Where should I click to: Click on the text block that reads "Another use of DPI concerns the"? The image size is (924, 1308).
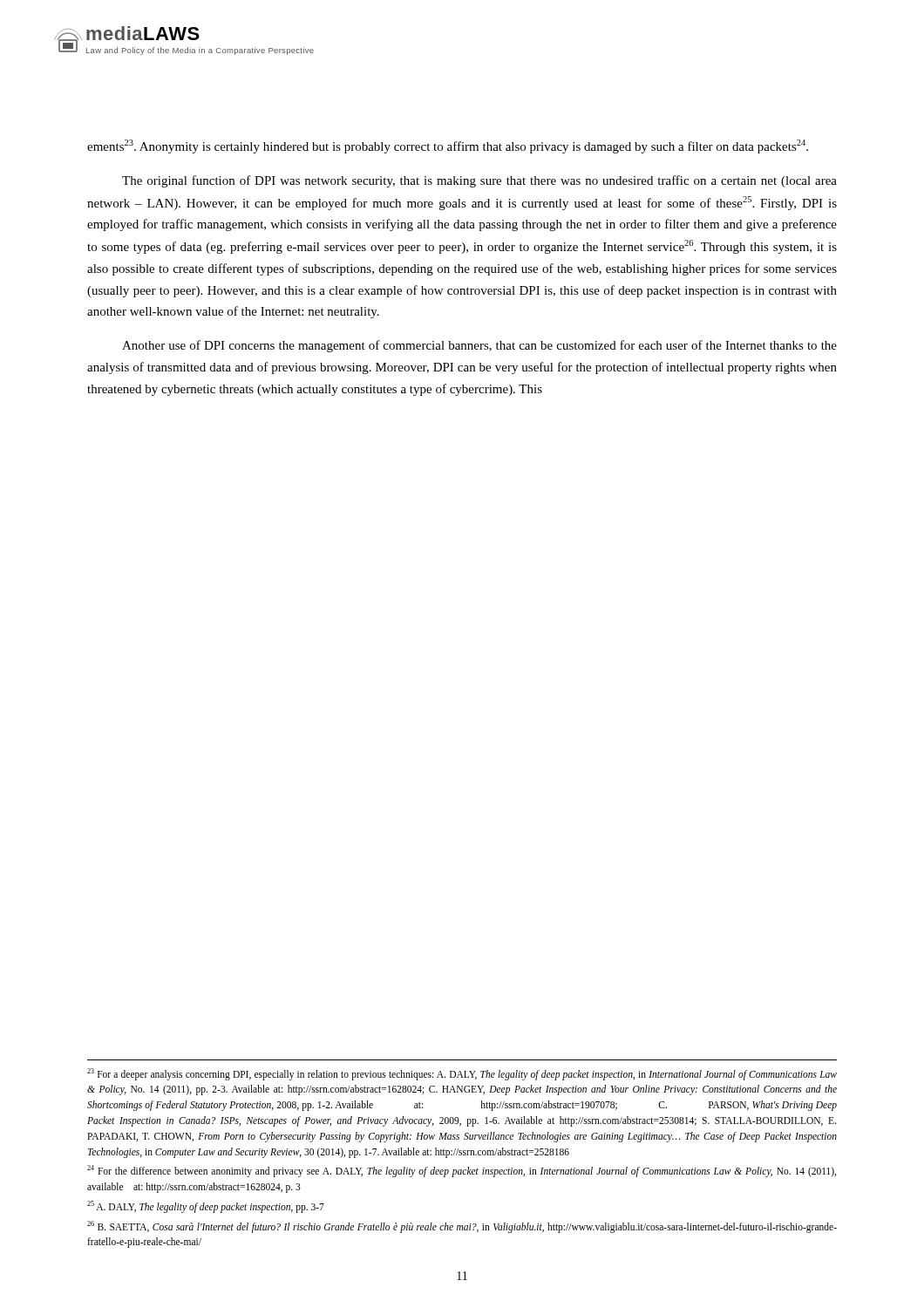pos(462,367)
